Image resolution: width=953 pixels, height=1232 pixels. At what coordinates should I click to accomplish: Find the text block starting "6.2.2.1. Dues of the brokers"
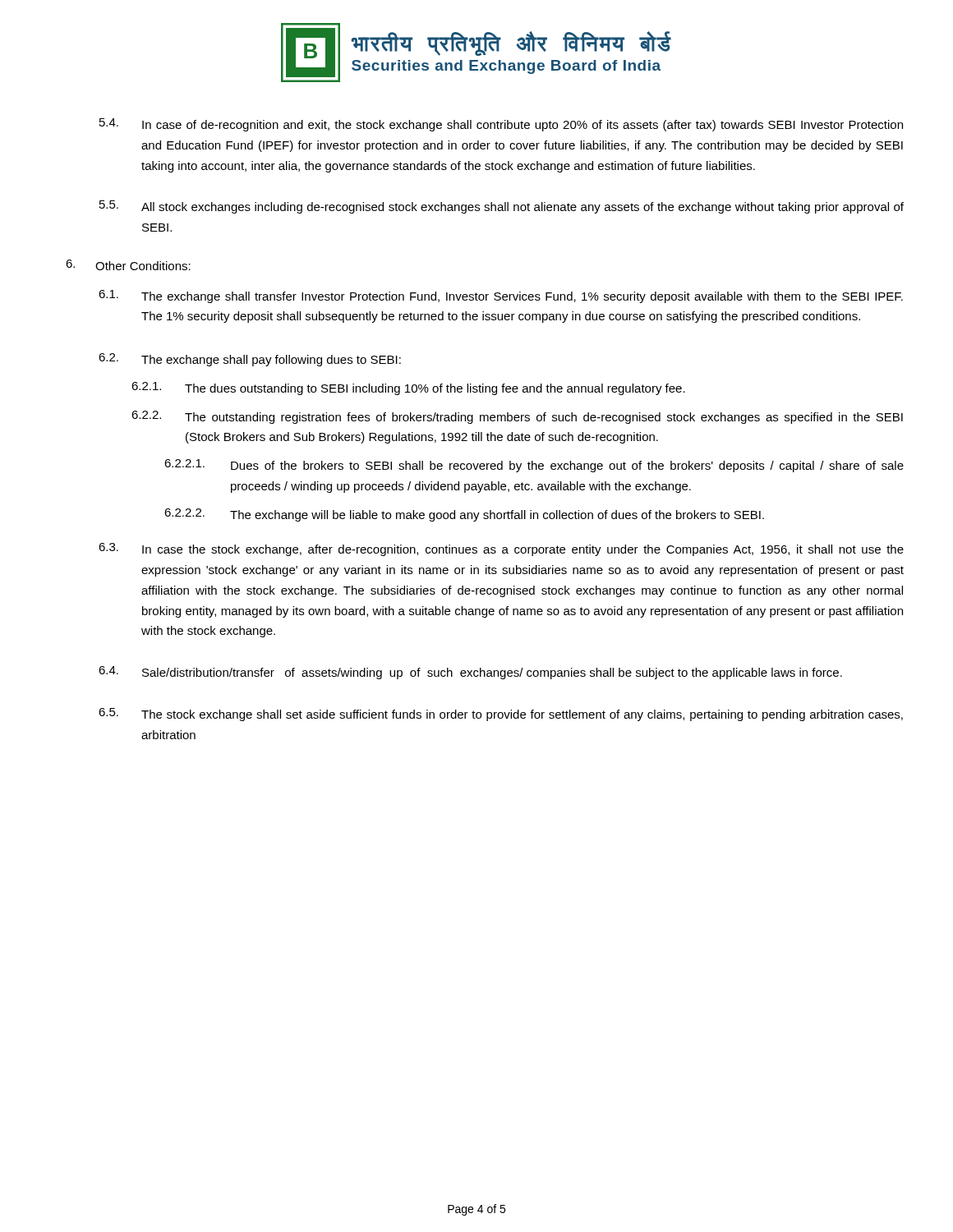(x=534, y=476)
